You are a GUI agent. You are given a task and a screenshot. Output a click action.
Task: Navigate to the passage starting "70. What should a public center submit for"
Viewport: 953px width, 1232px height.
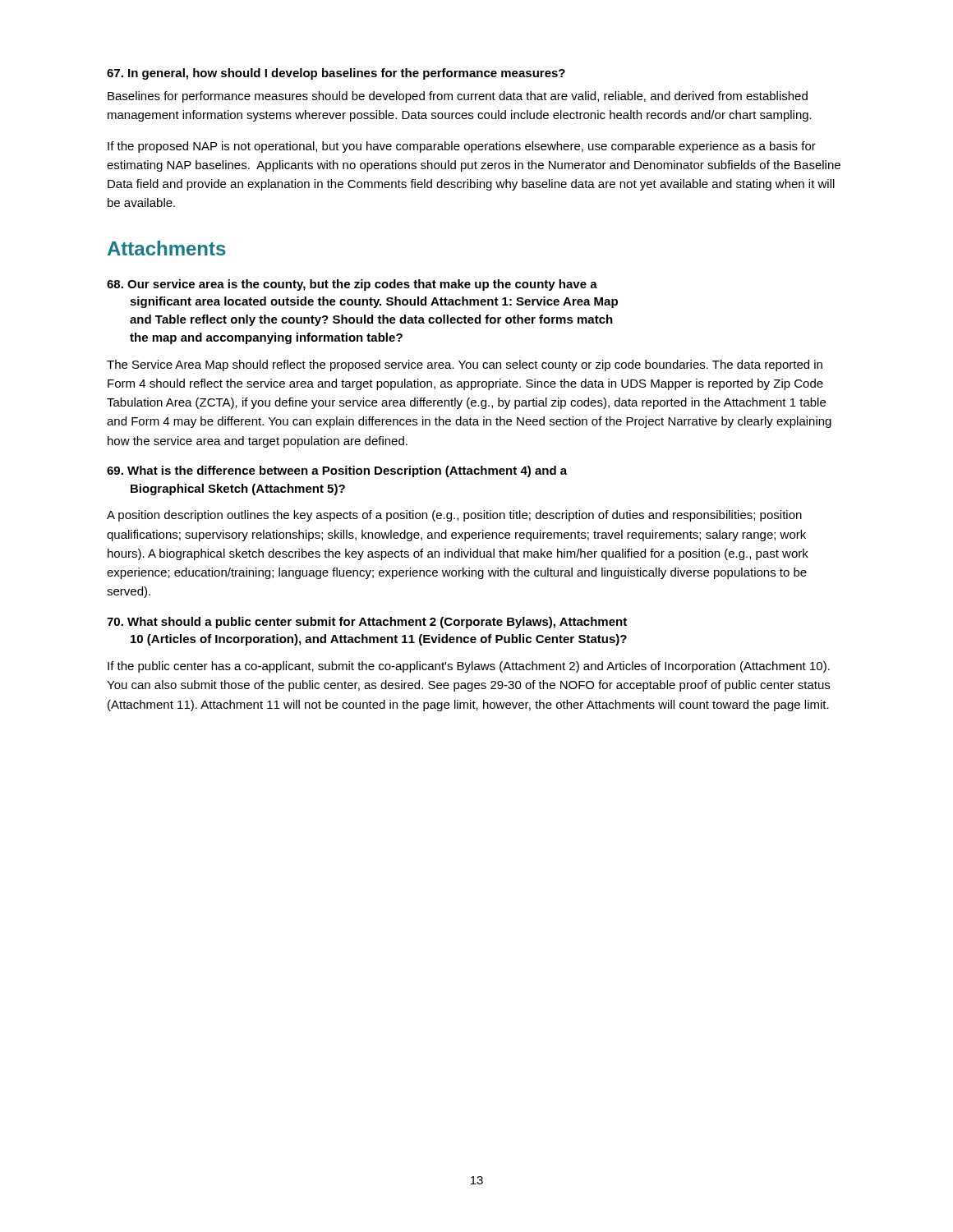[367, 630]
